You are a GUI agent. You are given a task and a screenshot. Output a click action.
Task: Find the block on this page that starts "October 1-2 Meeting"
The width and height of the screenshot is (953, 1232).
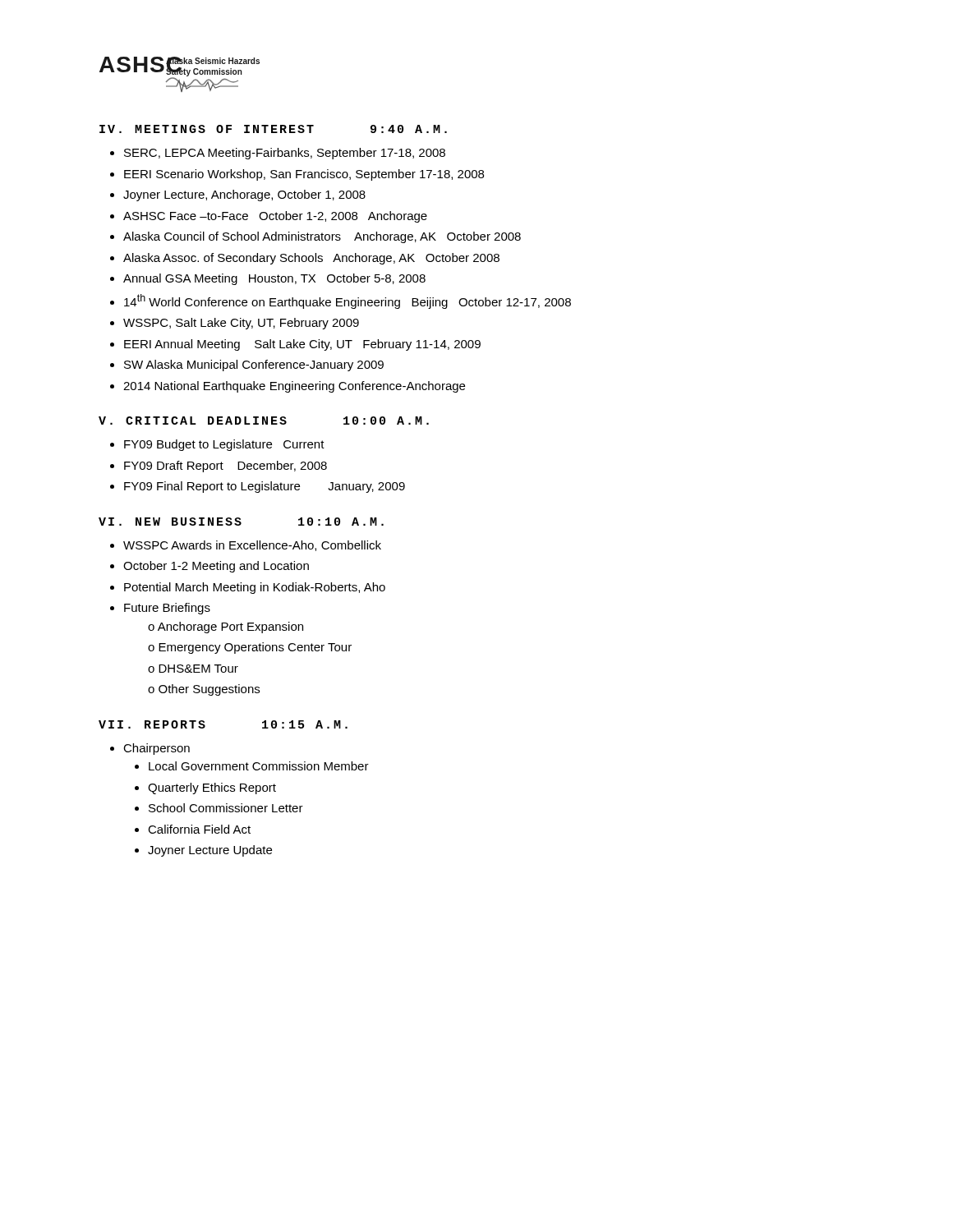[216, 565]
